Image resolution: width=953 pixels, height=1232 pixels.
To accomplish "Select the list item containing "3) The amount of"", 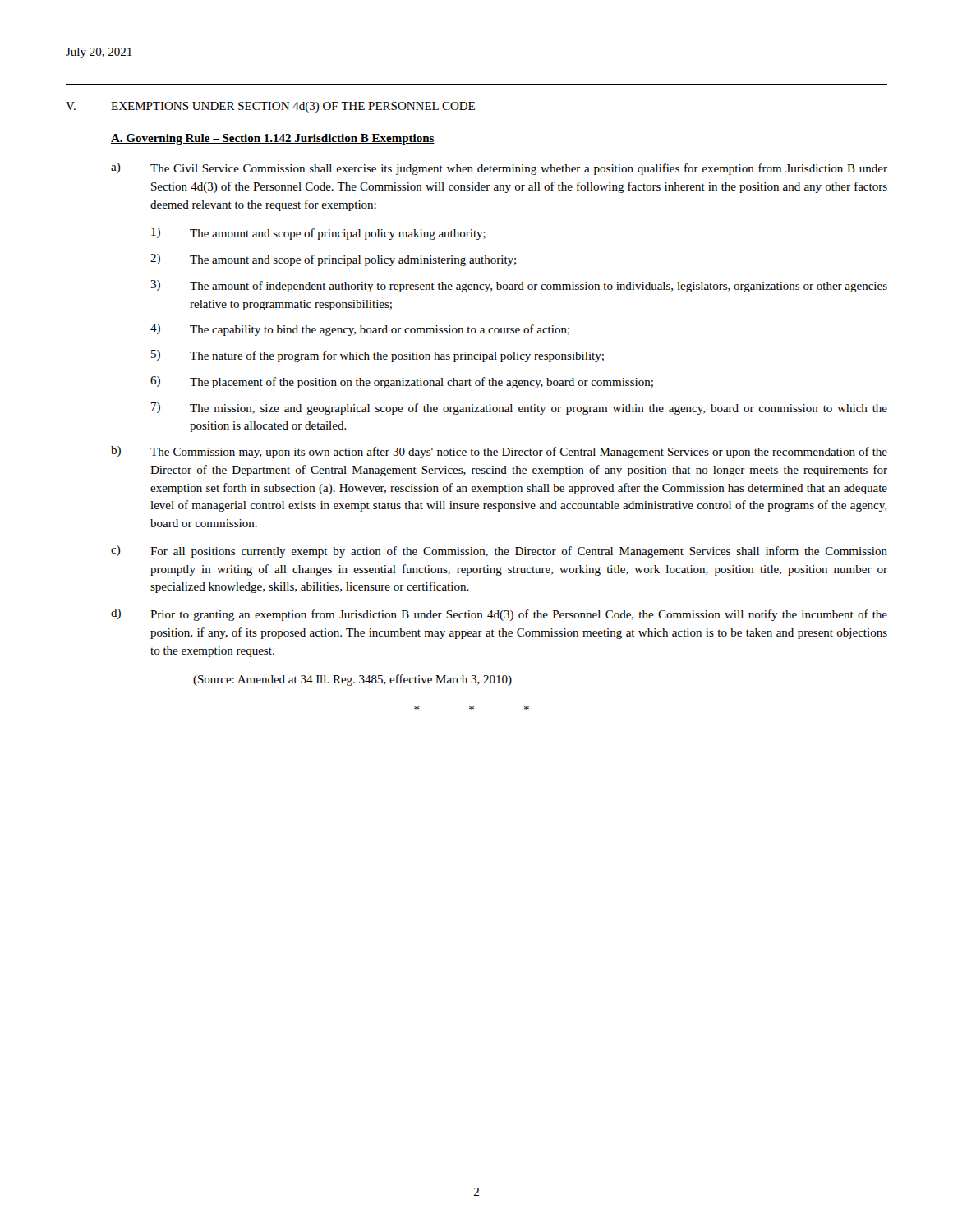I will (x=519, y=295).
